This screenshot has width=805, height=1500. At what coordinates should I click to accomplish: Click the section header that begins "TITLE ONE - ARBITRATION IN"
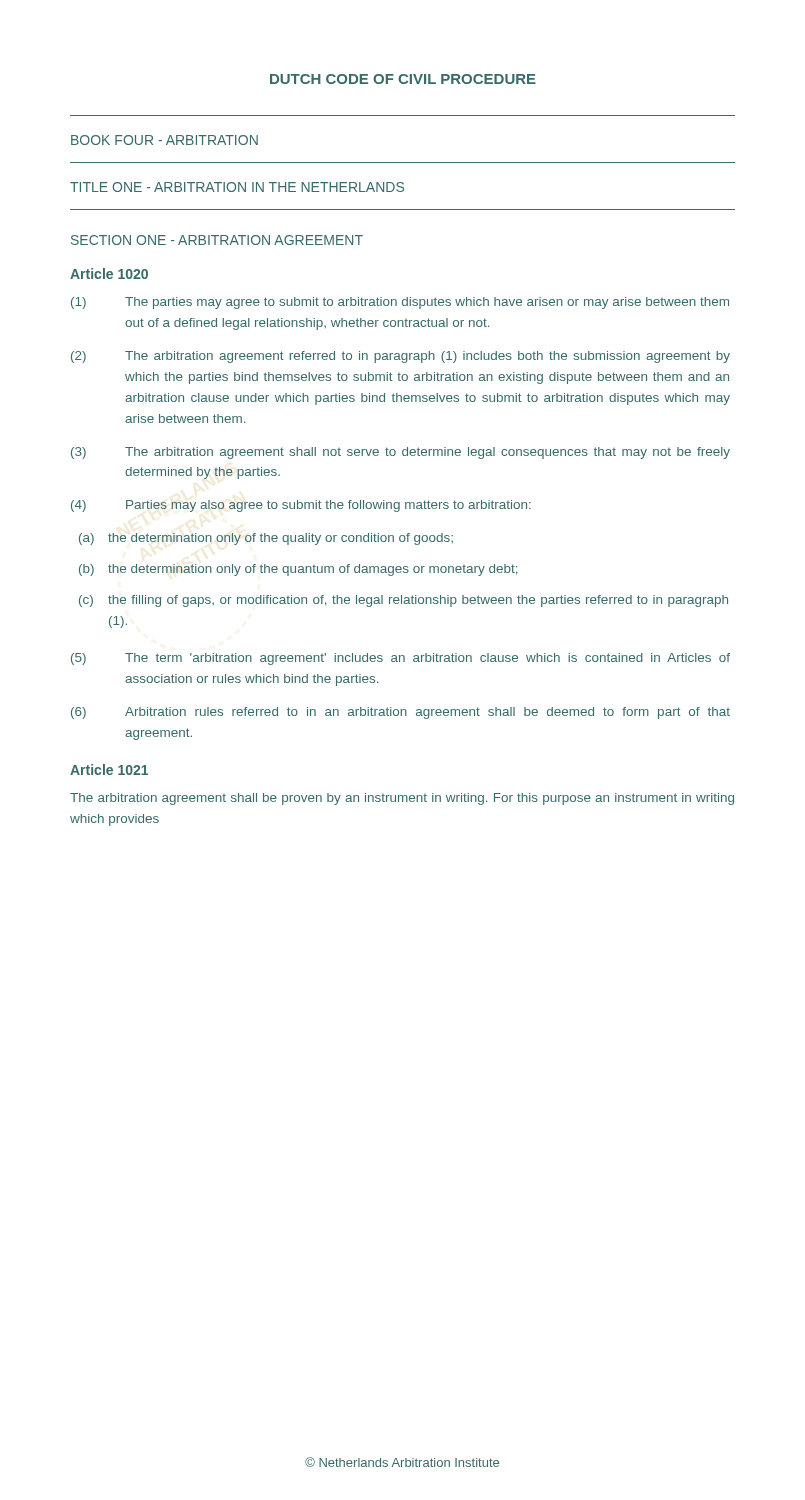[x=237, y=187]
